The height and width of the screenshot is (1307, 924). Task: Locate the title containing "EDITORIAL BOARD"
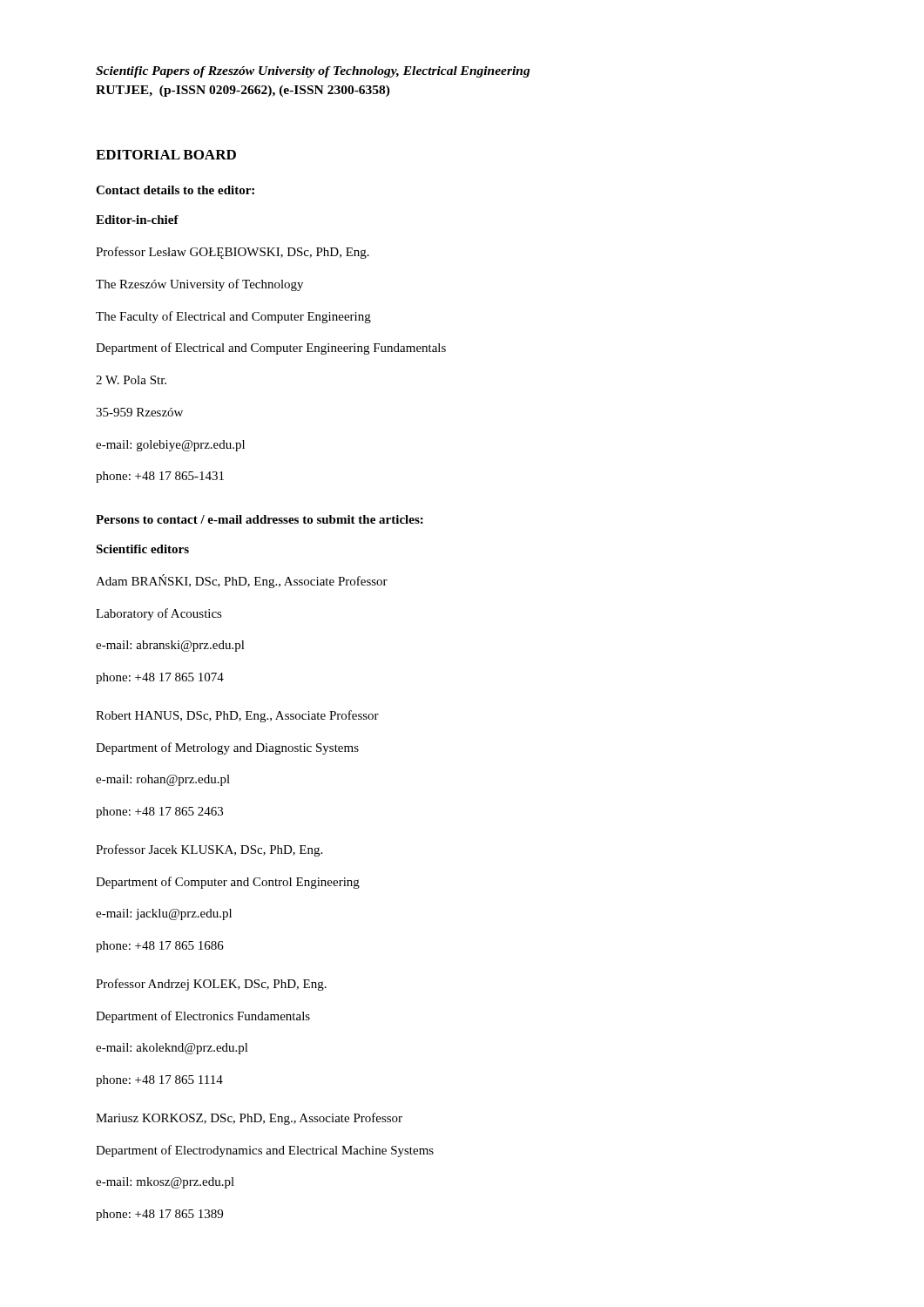coord(166,155)
